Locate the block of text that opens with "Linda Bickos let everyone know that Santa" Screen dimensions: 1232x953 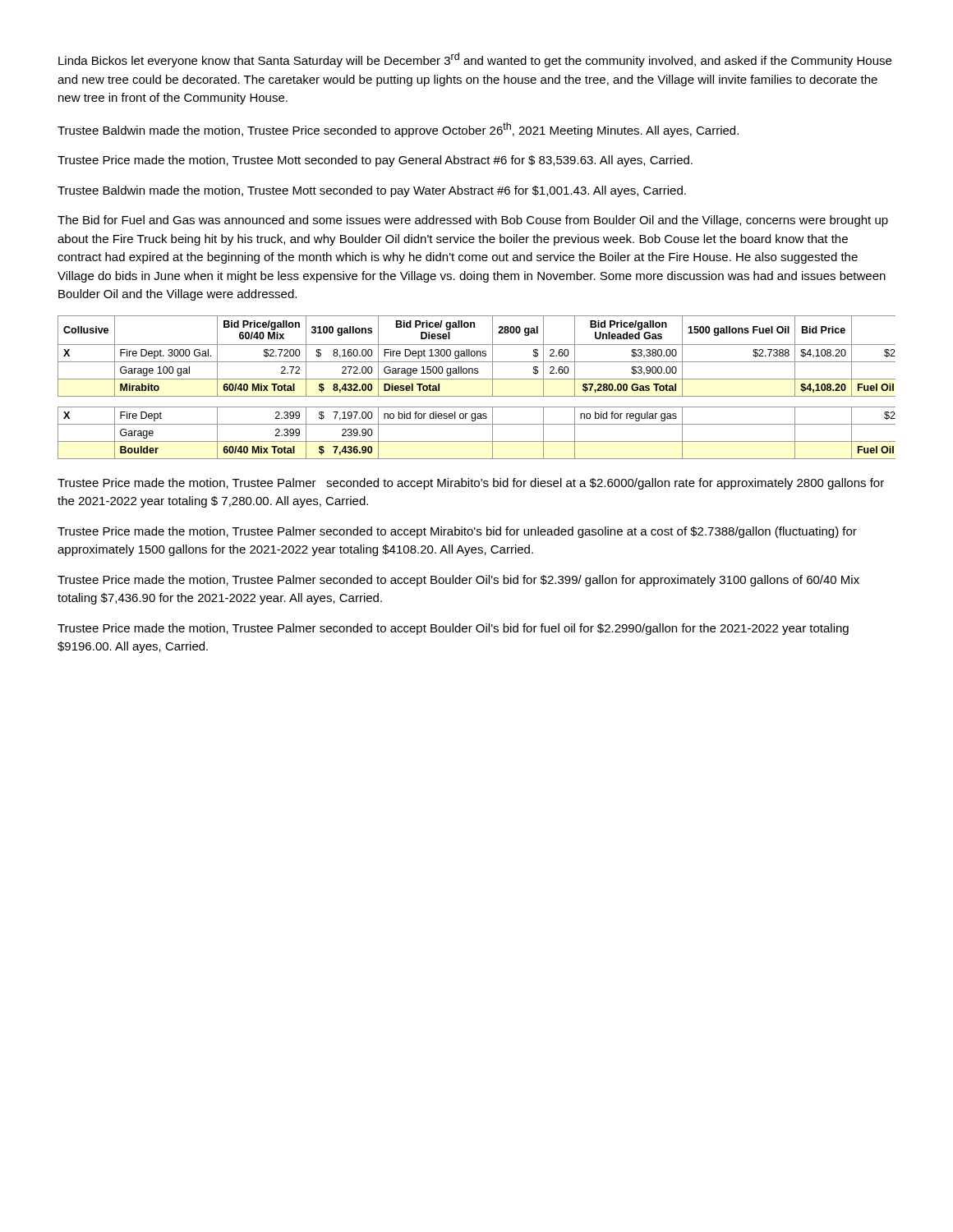475,78
